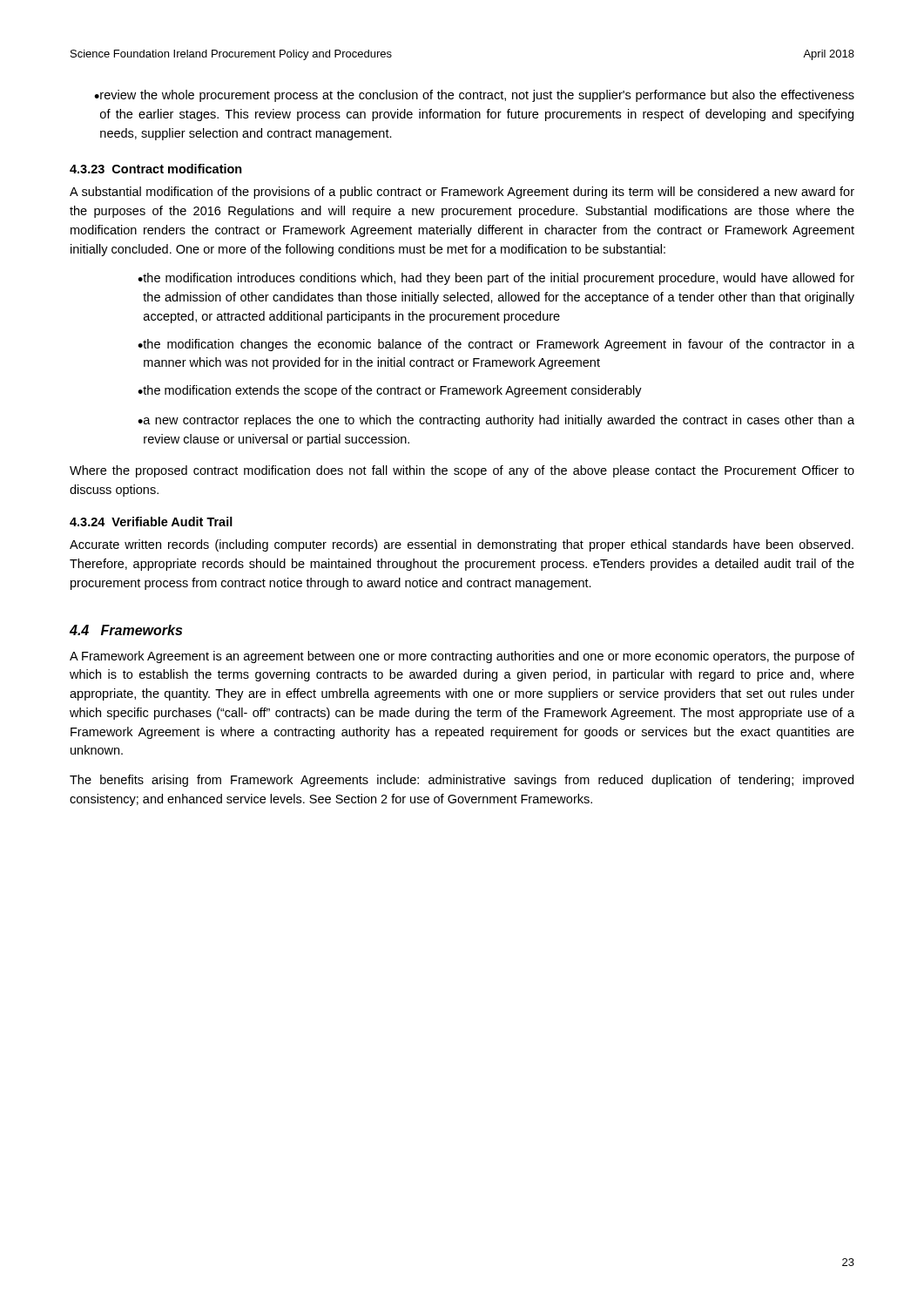The height and width of the screenshot is (1307, 924).
Task: Select the element starting "A substantial modification of the provisions of a"
Action: tap(462, 221)
